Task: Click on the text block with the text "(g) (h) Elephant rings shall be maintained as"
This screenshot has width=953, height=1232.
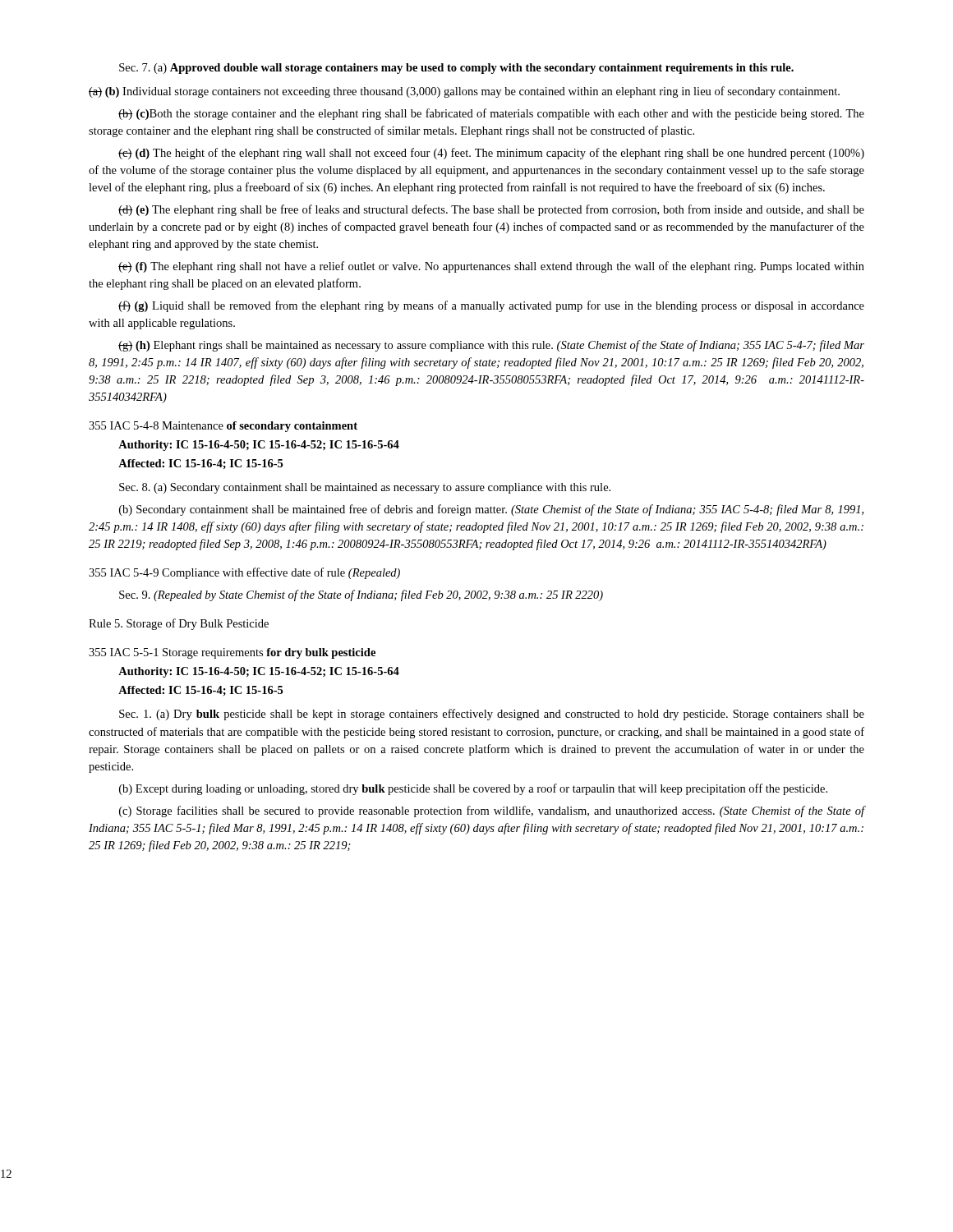Action: click(x=476, y=371)
